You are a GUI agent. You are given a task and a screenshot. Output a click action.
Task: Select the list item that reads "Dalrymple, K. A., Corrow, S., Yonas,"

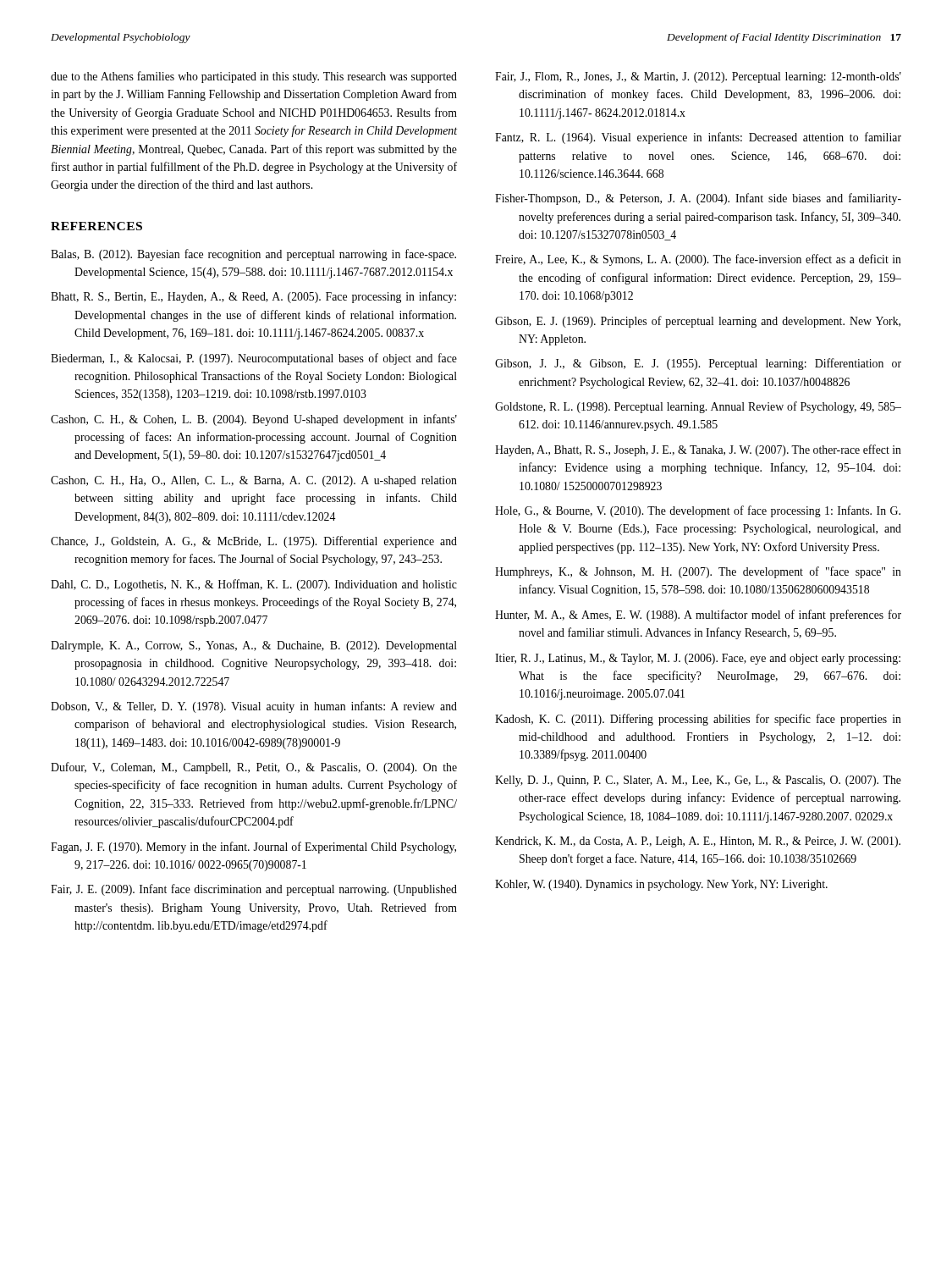(254, 664)
